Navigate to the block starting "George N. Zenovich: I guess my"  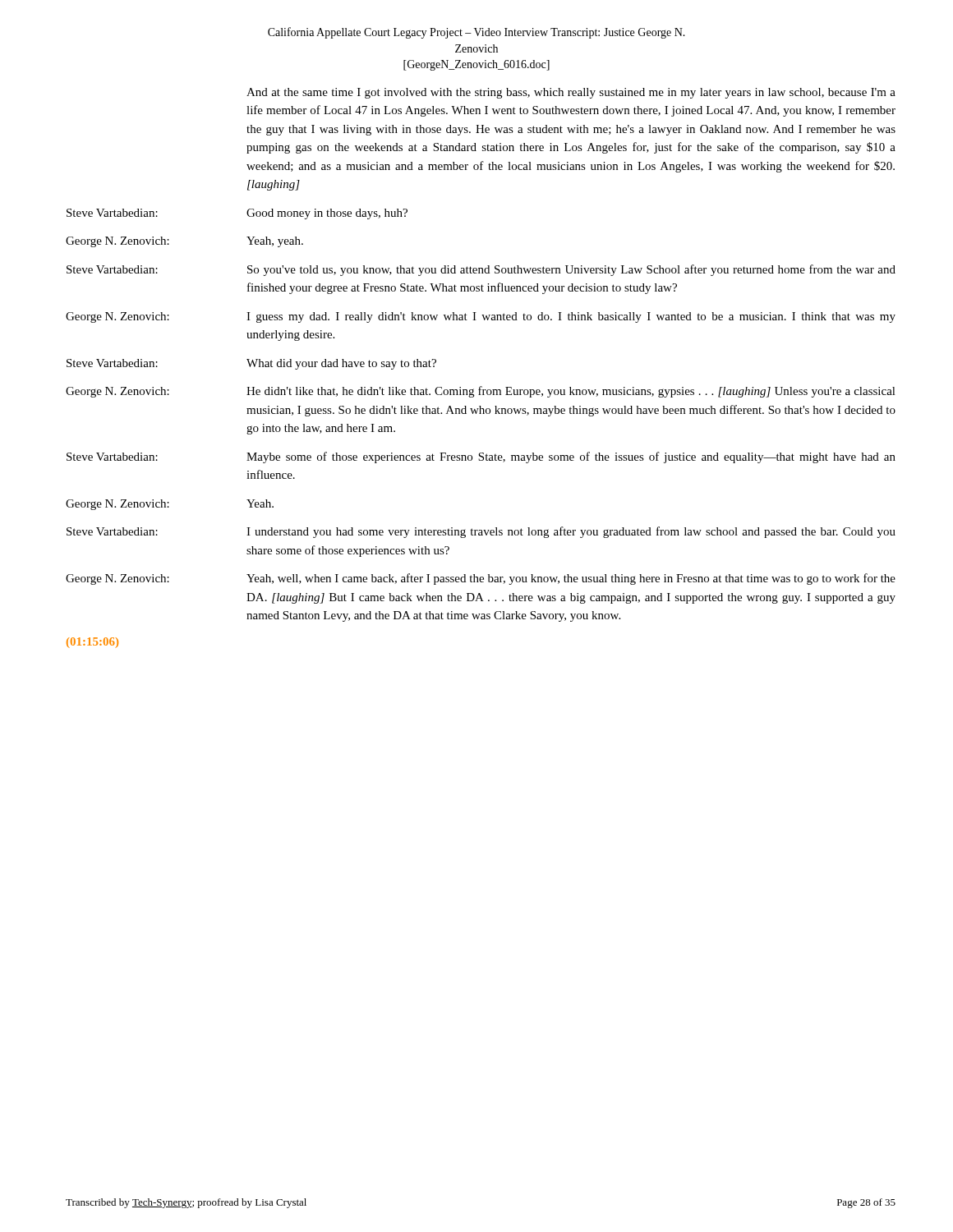(481, 325)
